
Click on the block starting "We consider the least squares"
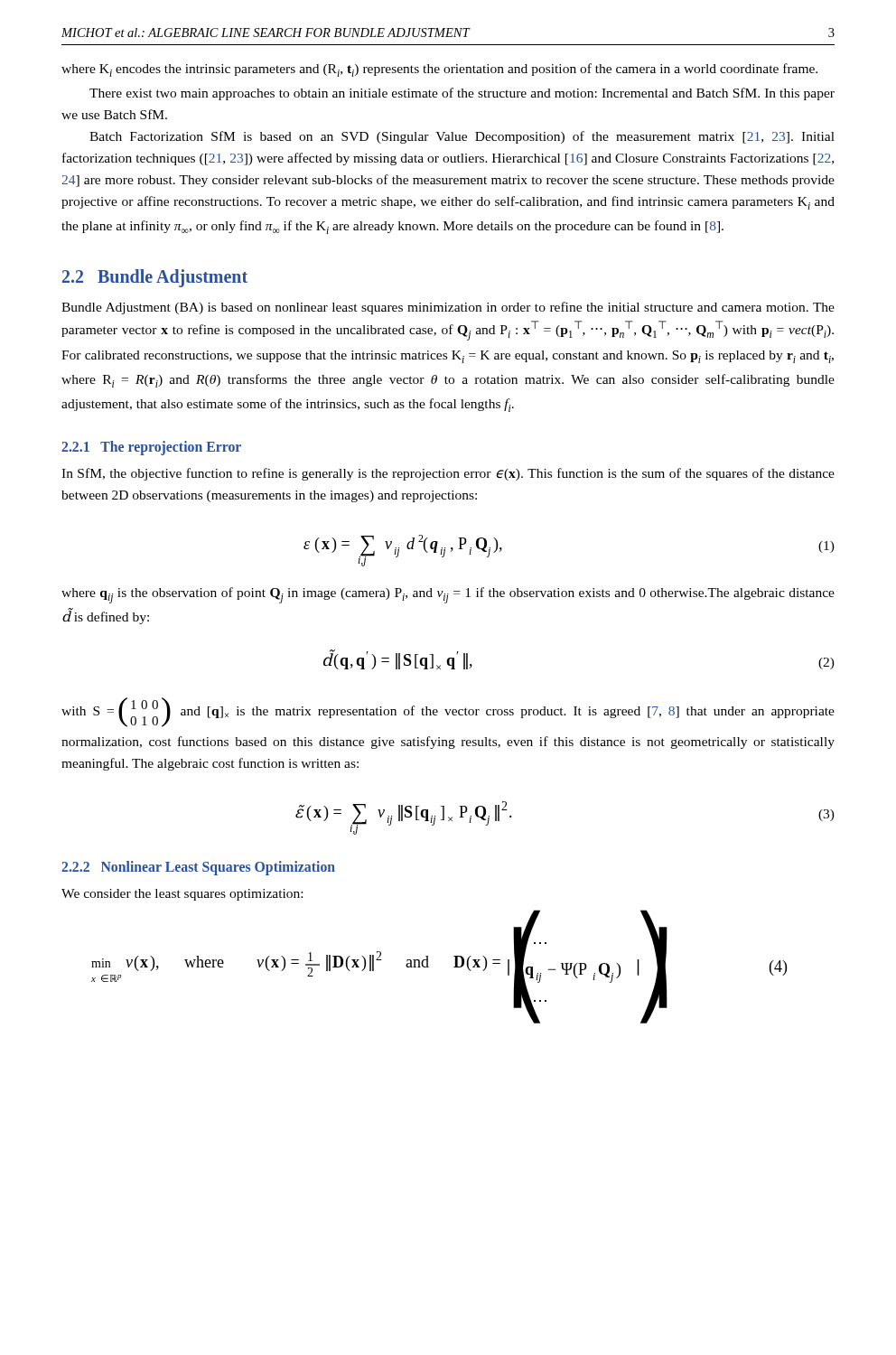pyautogui.click(x=183, y=893)
